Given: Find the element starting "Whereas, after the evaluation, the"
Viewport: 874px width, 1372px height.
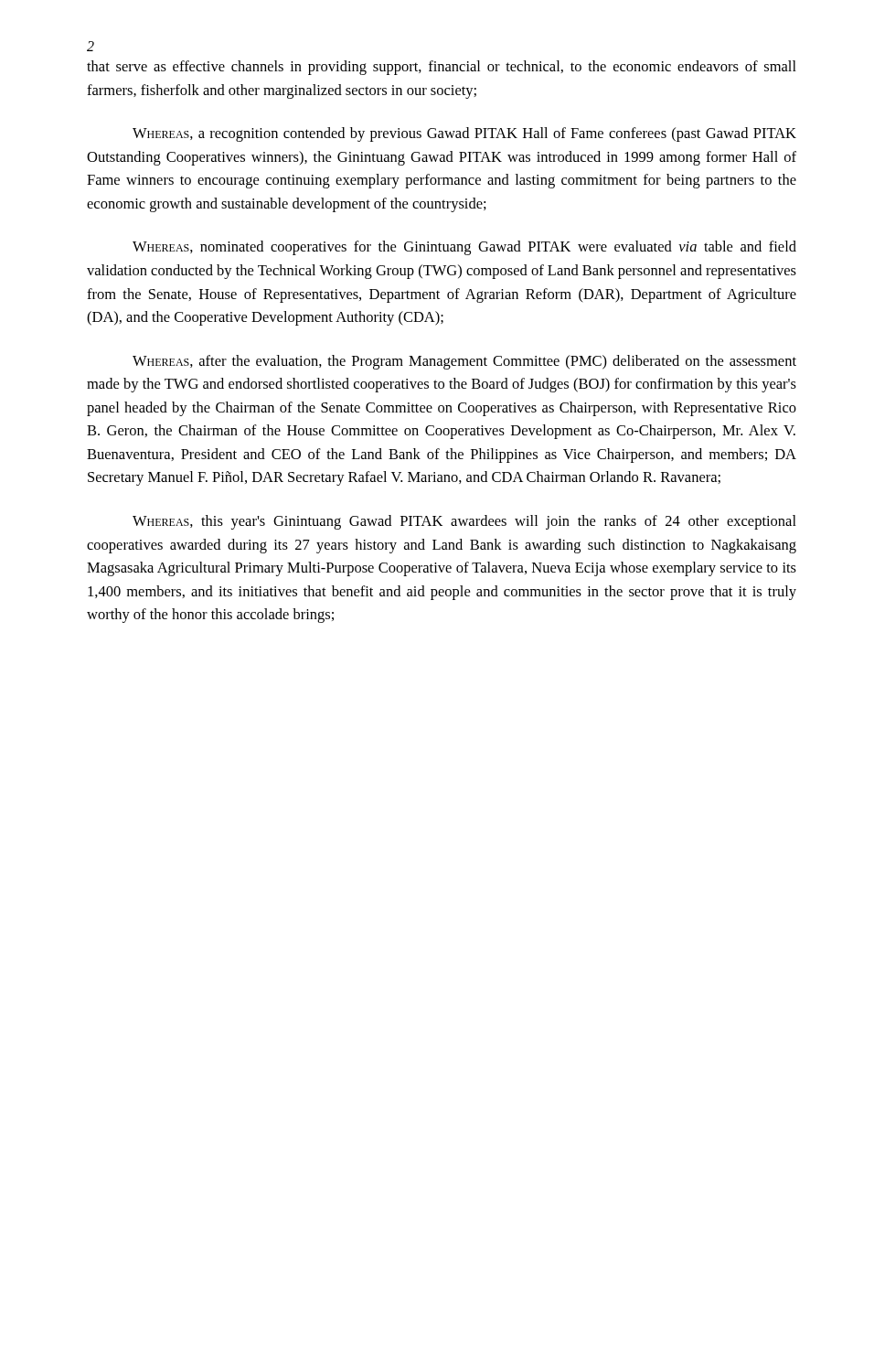Looking at the screenshot, I should pyautogui.click(x=442, y=419).
